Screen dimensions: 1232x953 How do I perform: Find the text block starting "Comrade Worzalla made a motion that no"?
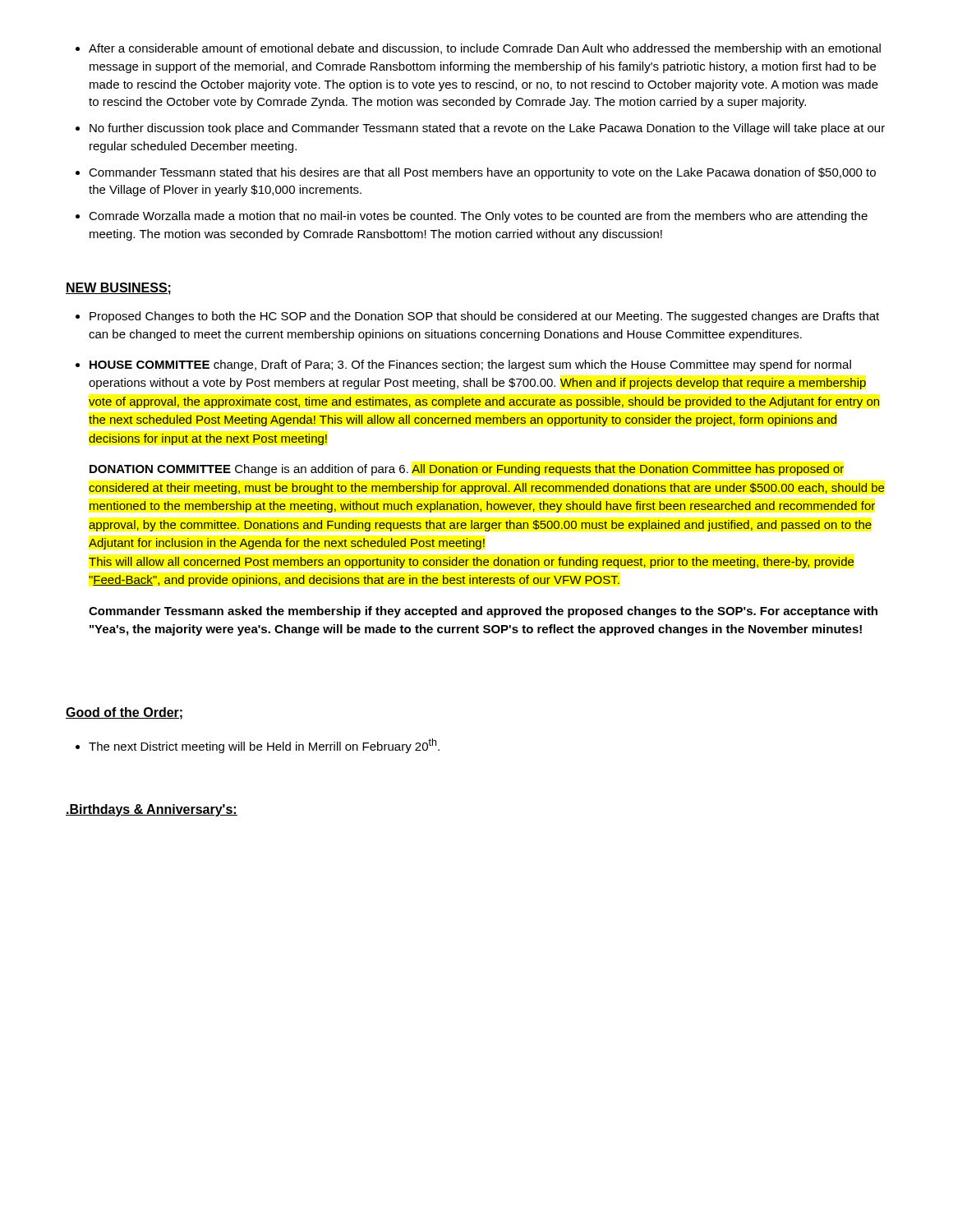488,225
